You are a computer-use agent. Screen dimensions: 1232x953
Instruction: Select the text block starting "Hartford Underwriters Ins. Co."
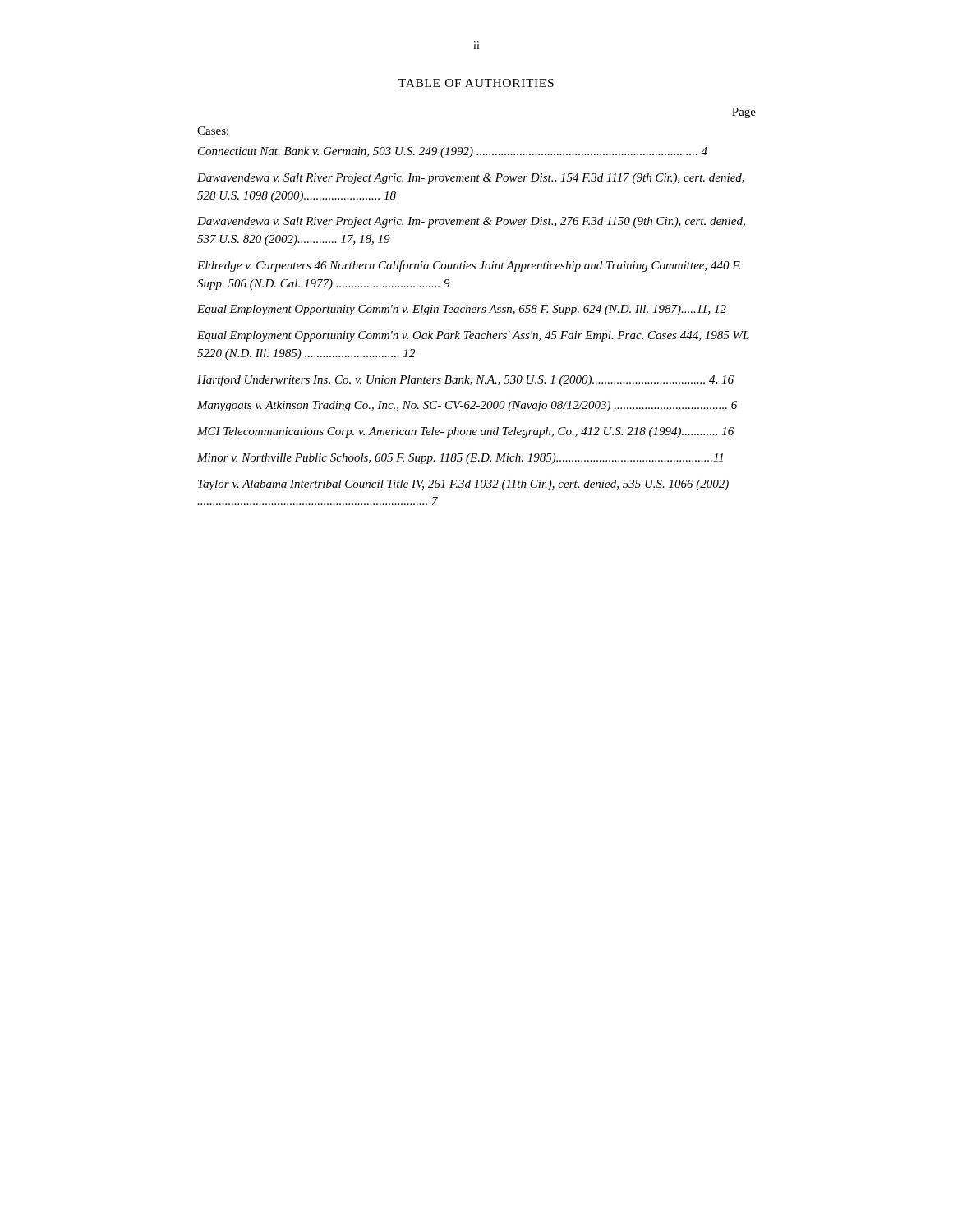tap(476, 380)
